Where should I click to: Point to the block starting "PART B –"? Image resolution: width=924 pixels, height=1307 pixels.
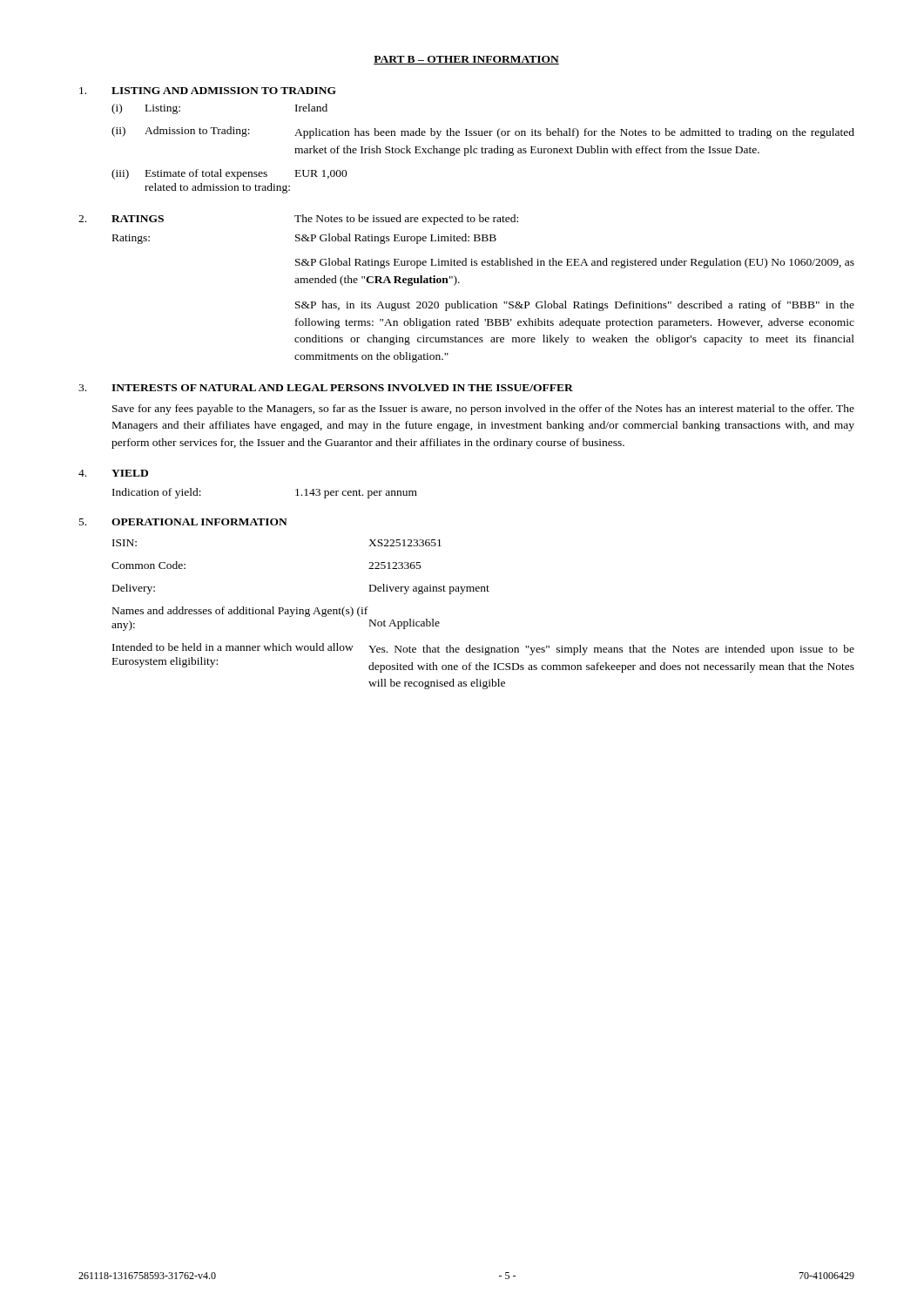(x=466, y=59)
